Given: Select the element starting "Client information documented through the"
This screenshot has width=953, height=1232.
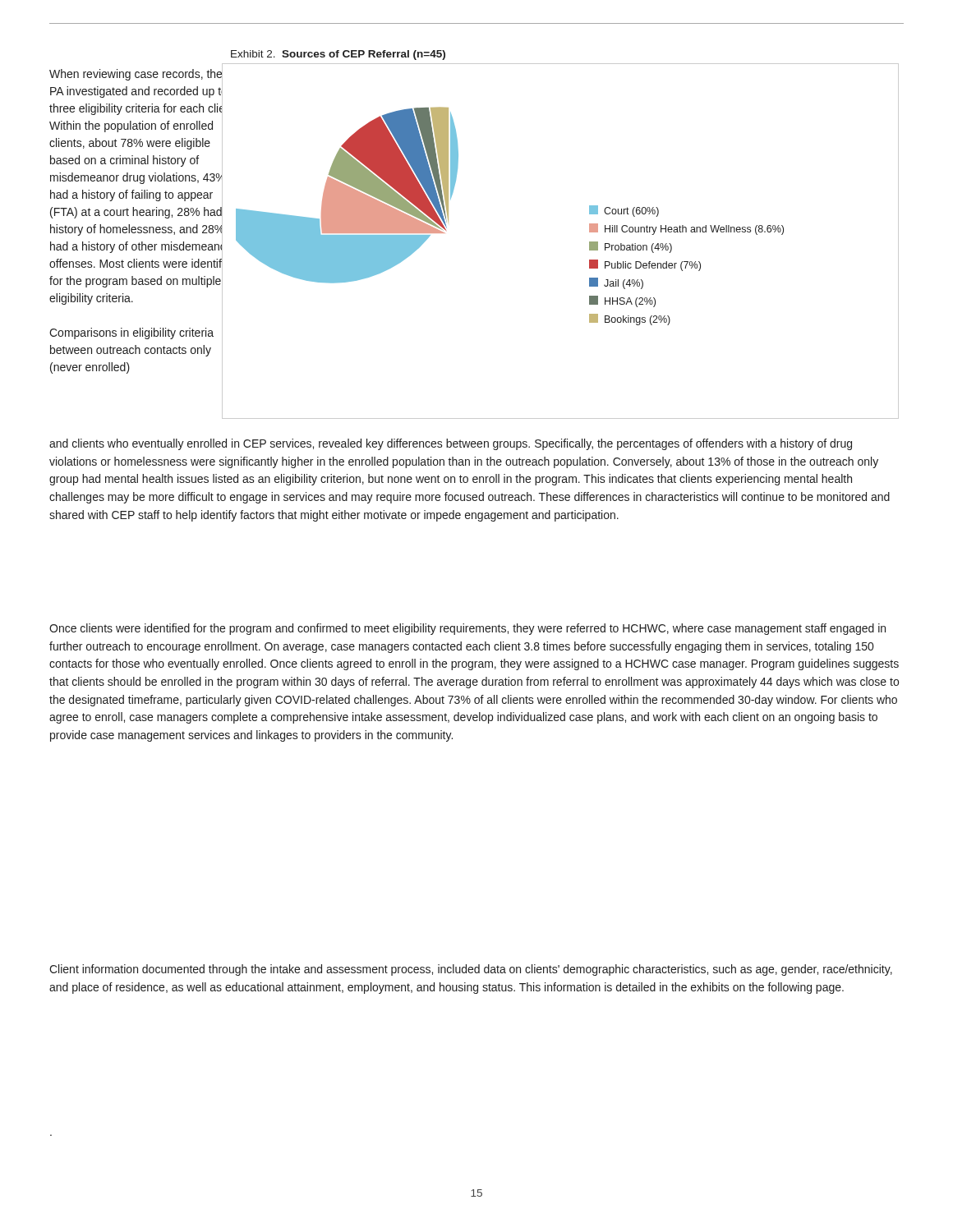Looking at the screenshot, I should pos(471,978).
